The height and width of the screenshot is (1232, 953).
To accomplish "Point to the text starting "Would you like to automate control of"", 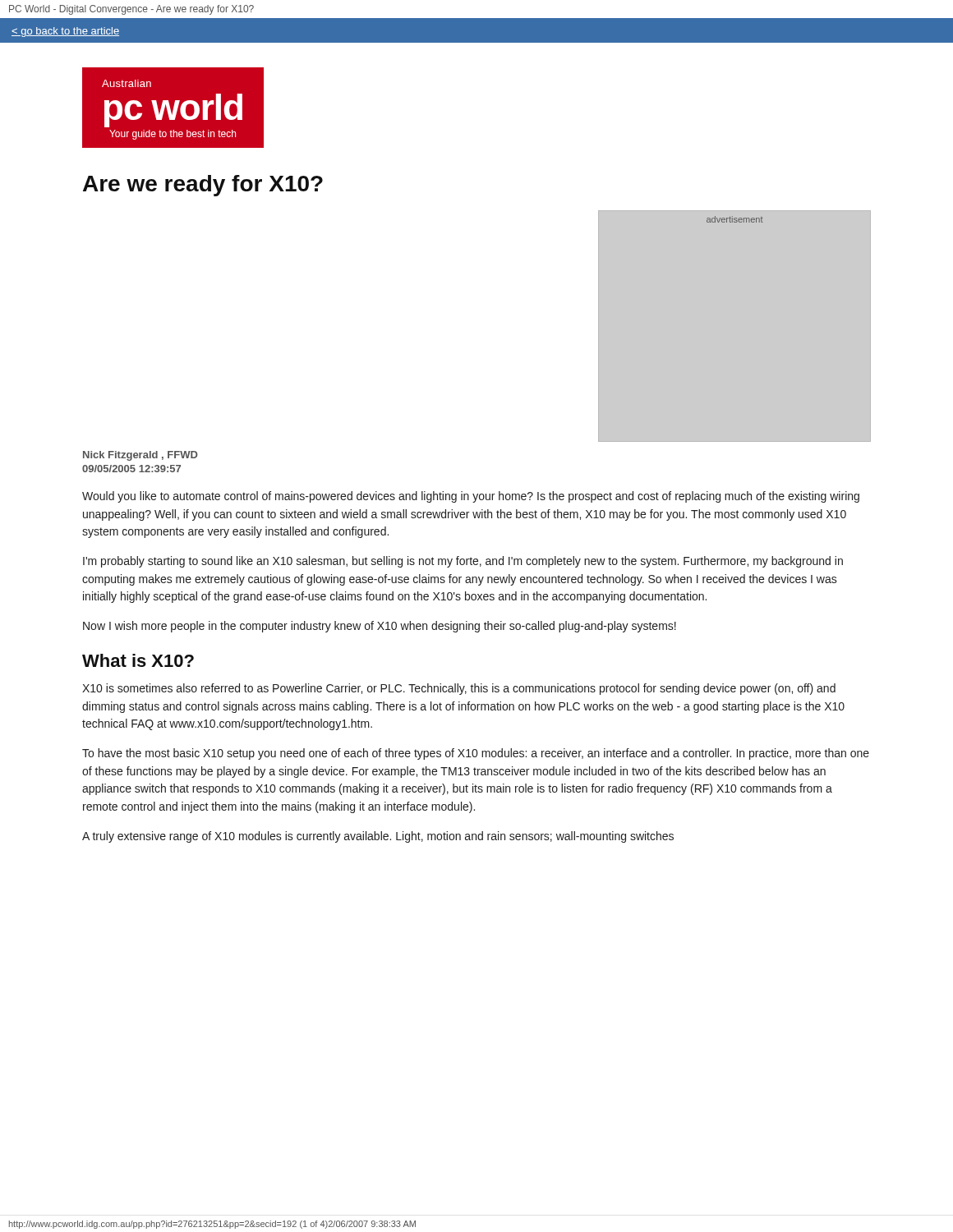I will (471, 514).
